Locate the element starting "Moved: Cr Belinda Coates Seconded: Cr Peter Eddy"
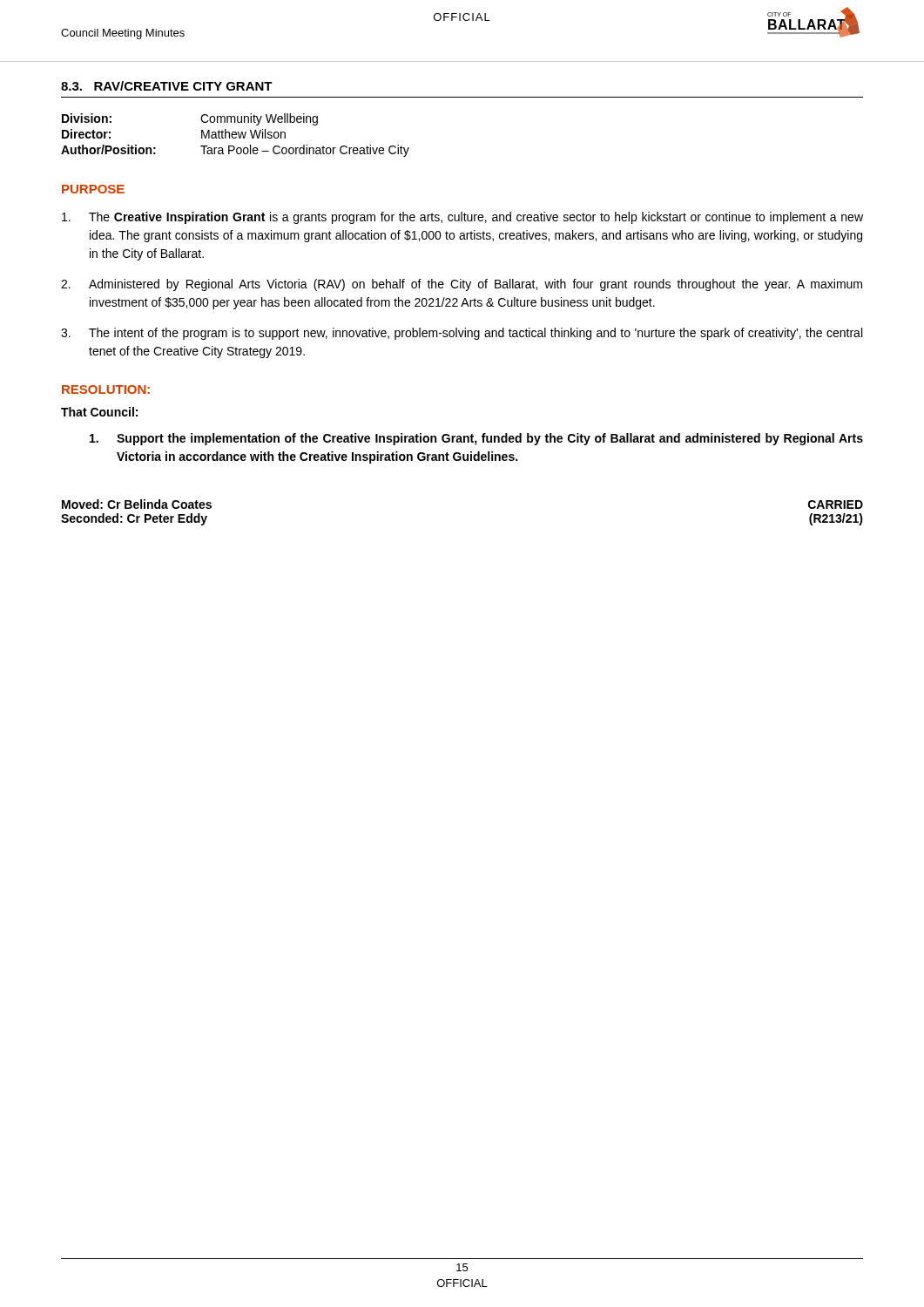924x1307 pixels. click(x=136, y=503)
